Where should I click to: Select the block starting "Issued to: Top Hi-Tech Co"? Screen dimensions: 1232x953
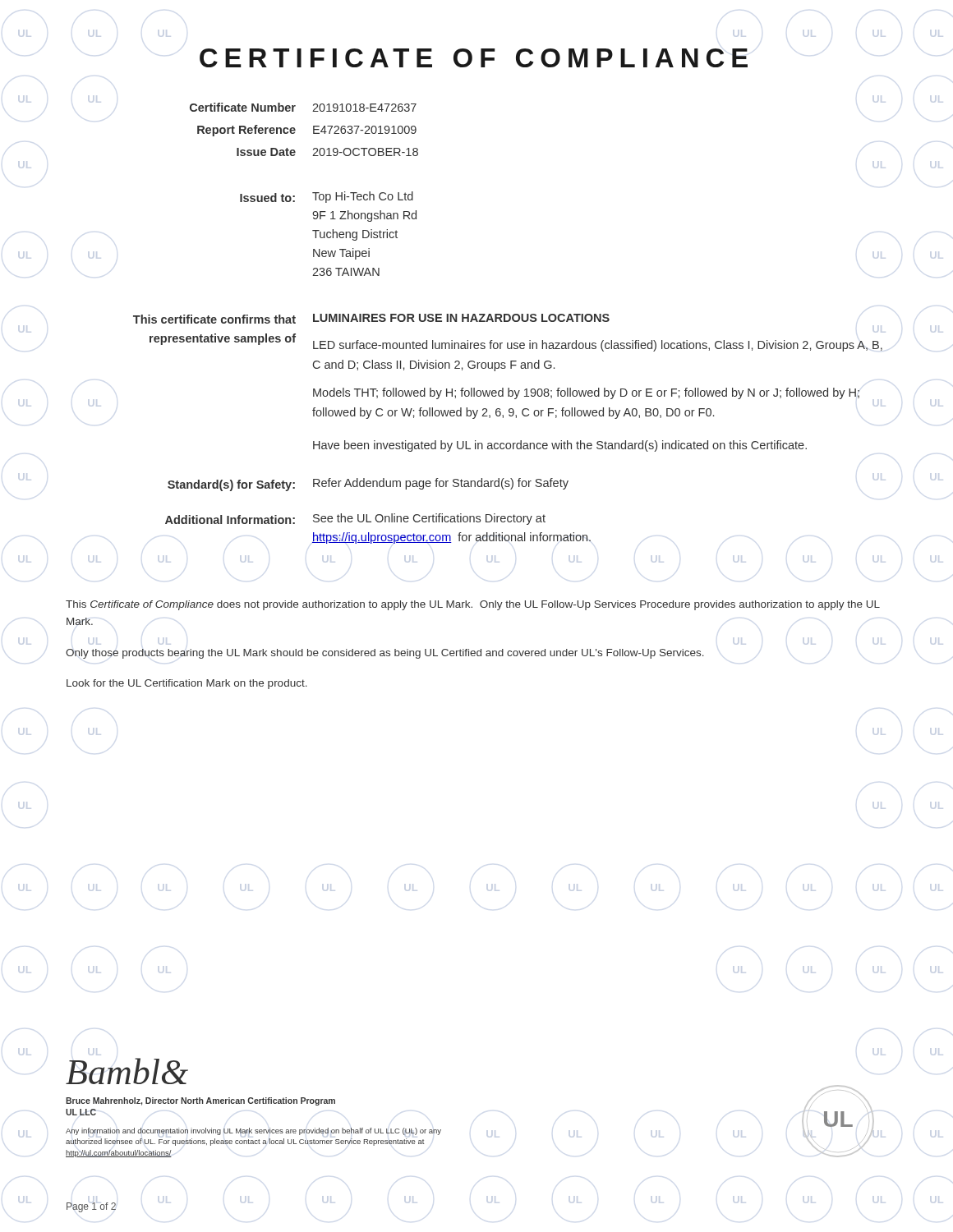point(327,197)
